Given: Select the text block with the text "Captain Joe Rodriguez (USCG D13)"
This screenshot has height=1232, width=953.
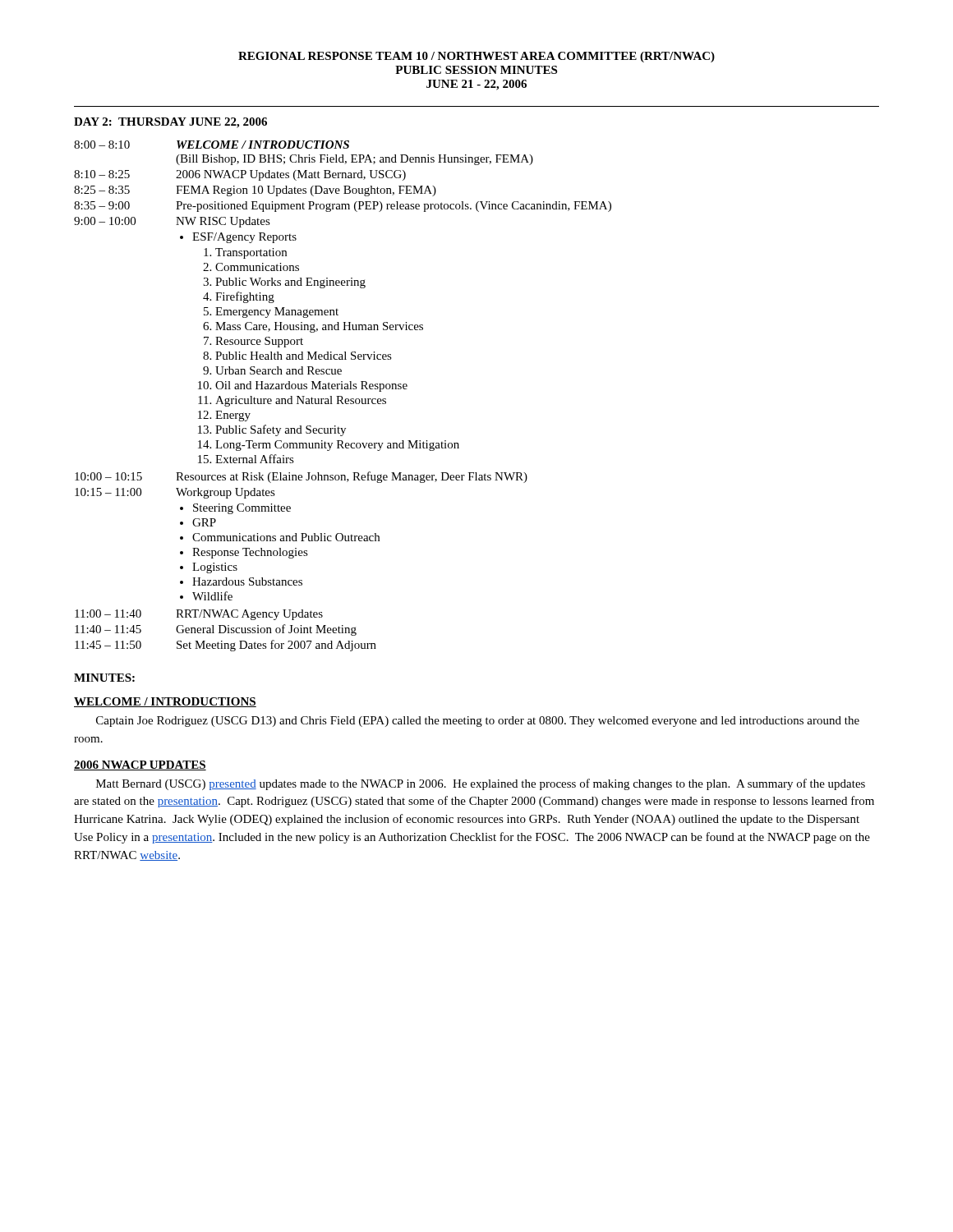Looking at the screenshot, I should 467,729.
